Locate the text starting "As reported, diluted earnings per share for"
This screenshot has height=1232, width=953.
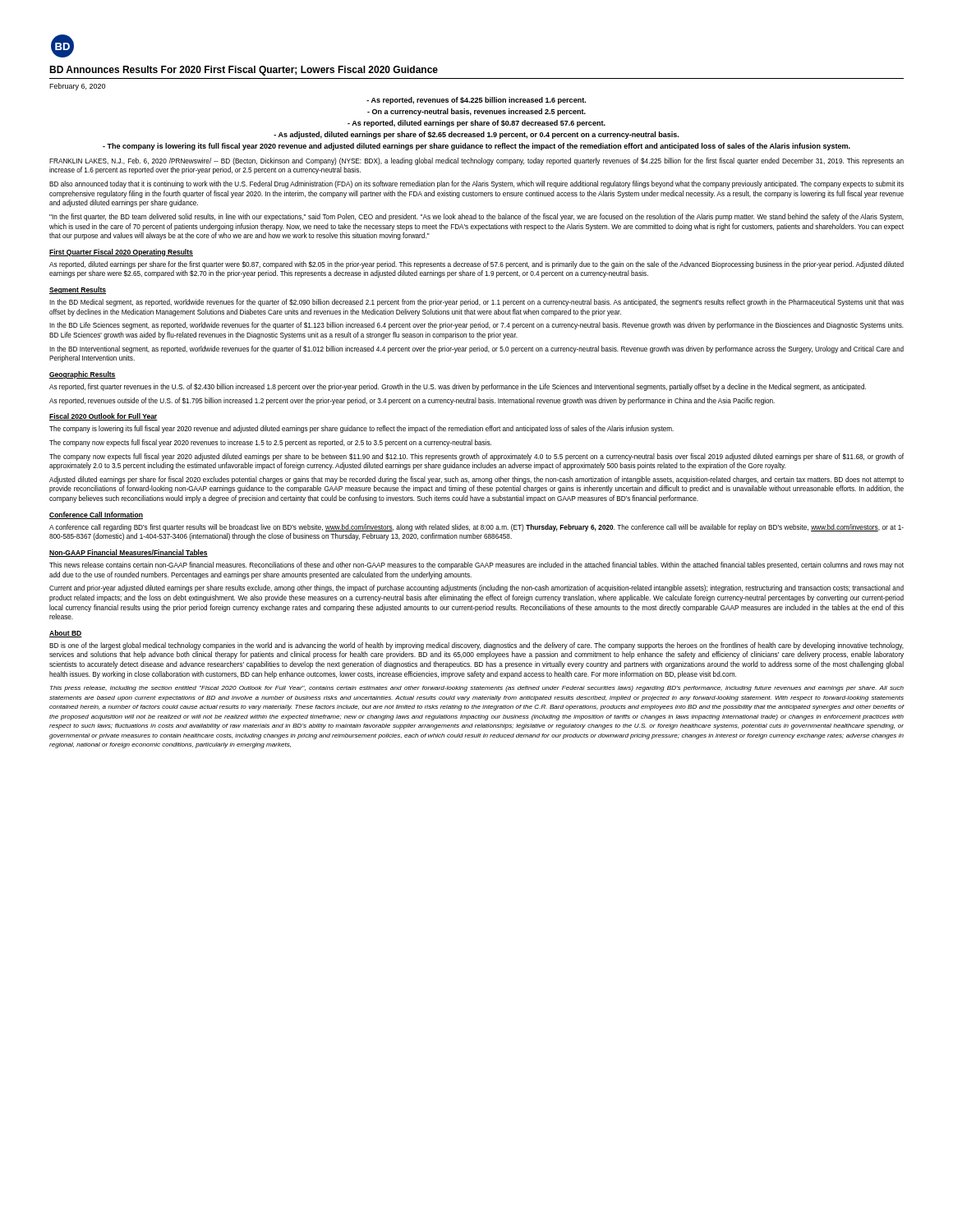coord(476,270)
